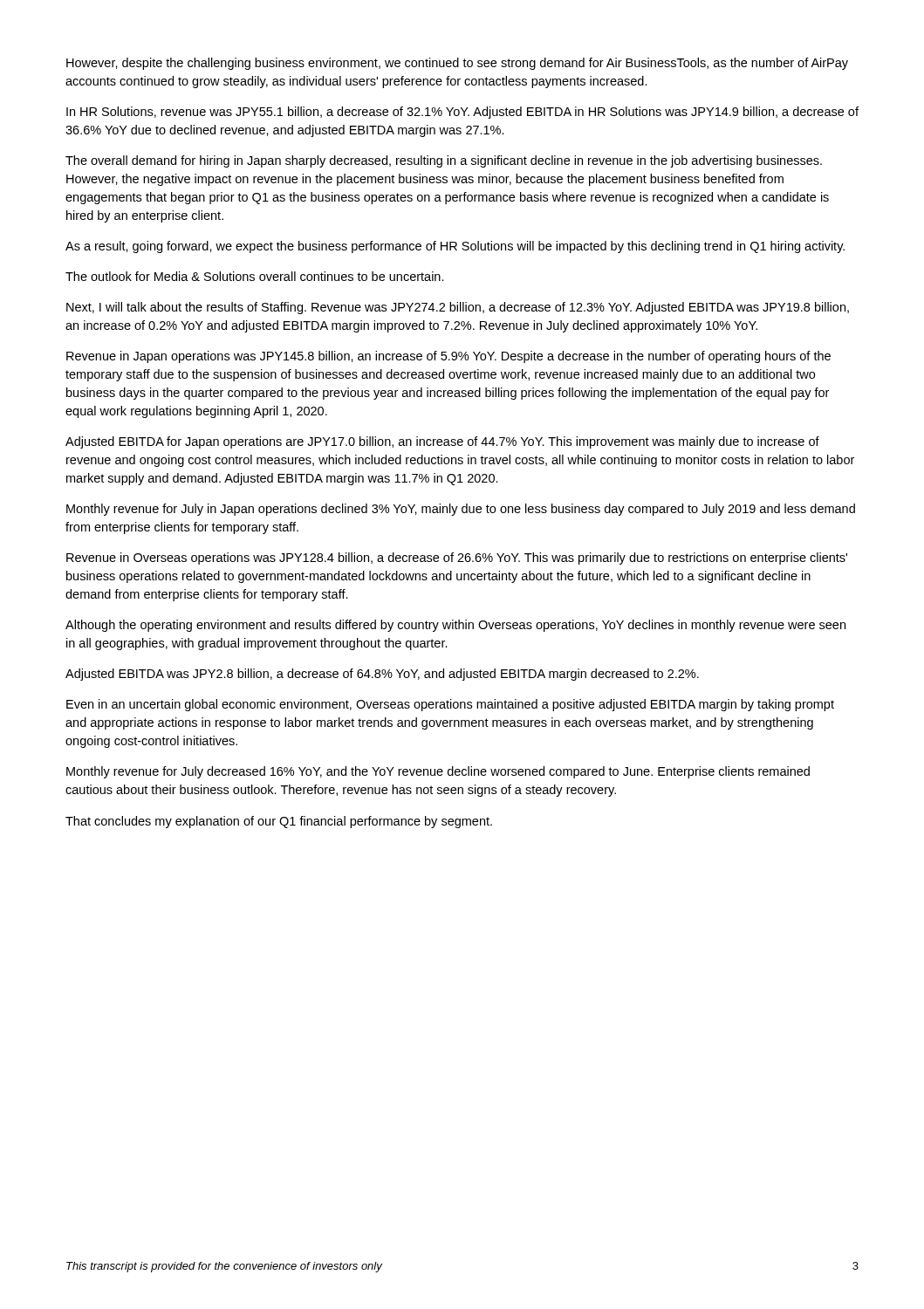Locate the text block with the text "Revenue in Japan operations was JPY145.8 billion, an"
This screenshot has height=1309, width=924.
click(x=448, y=384)
